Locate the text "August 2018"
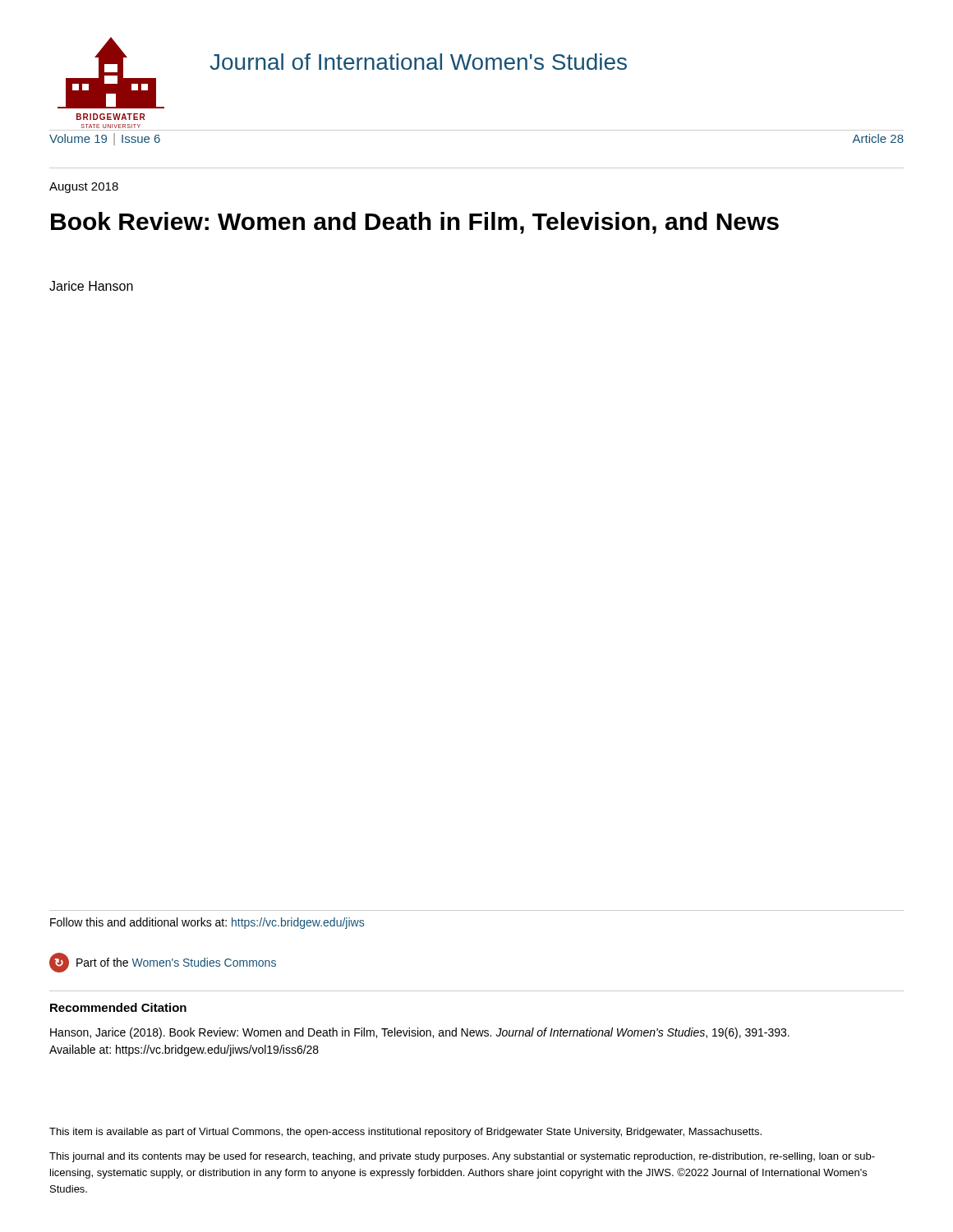This screenshot has height=1232, width=953. click(84, 186)
